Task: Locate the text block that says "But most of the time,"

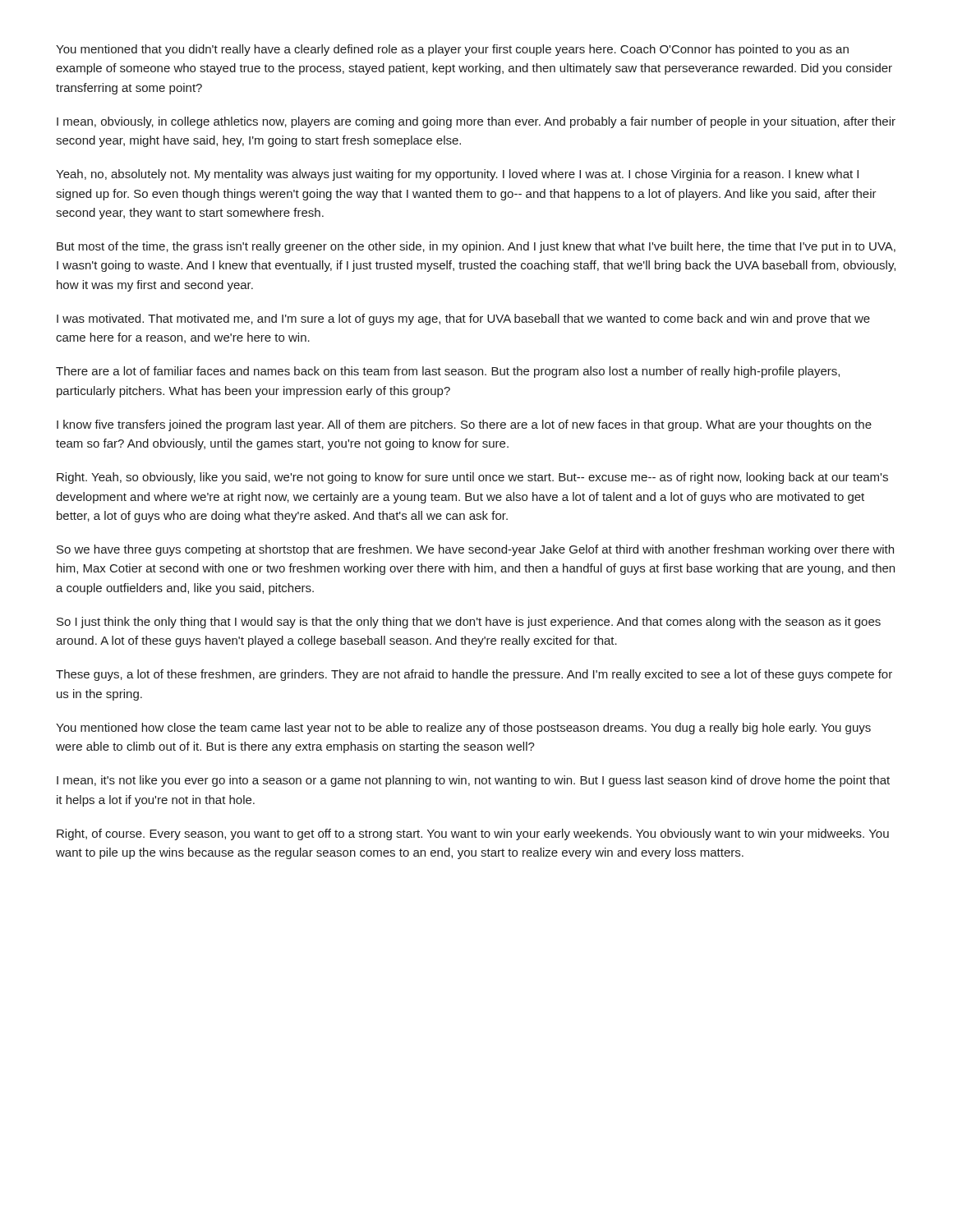Action: (476, 265)
